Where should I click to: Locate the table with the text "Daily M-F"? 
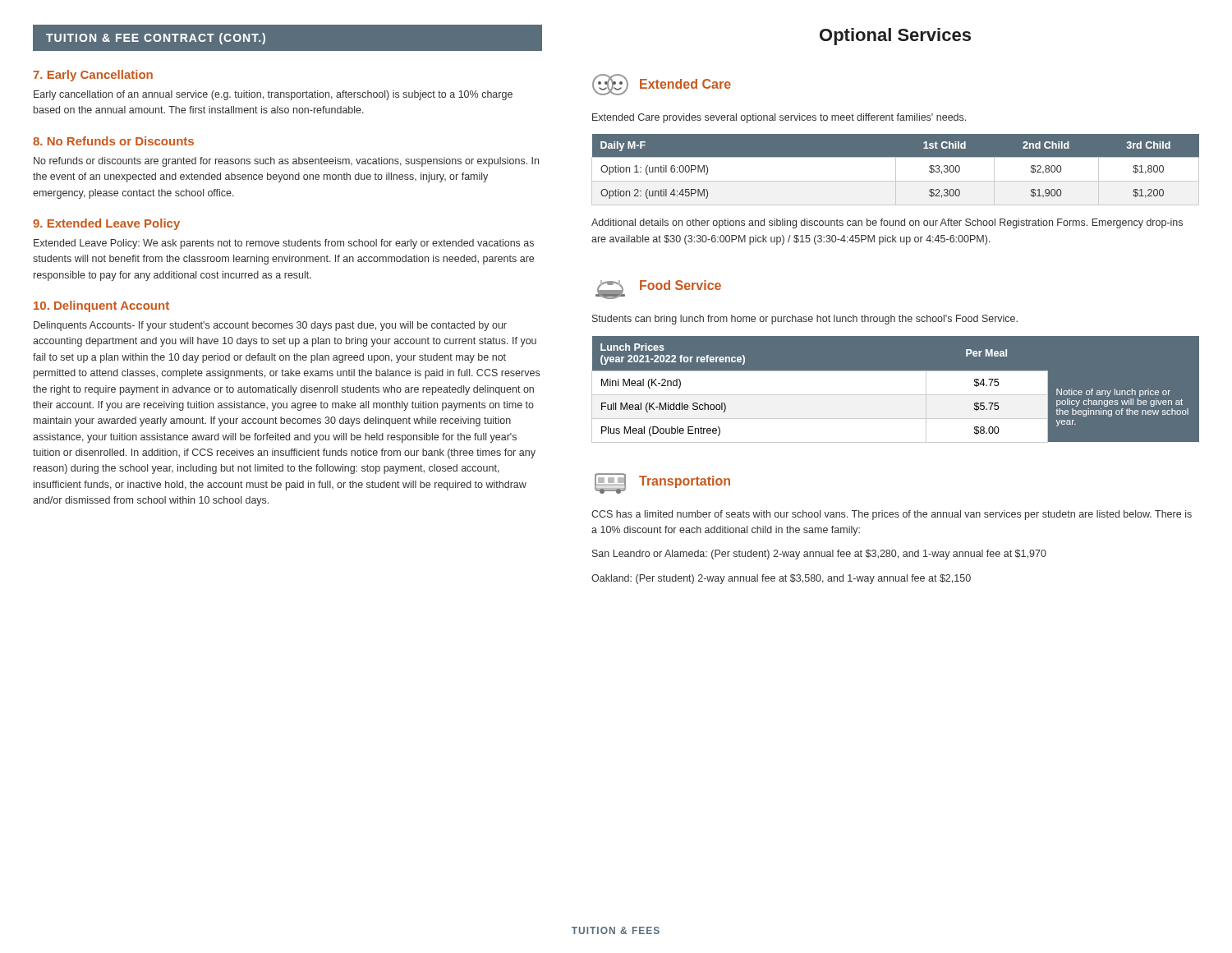click(x=895, y=170)
